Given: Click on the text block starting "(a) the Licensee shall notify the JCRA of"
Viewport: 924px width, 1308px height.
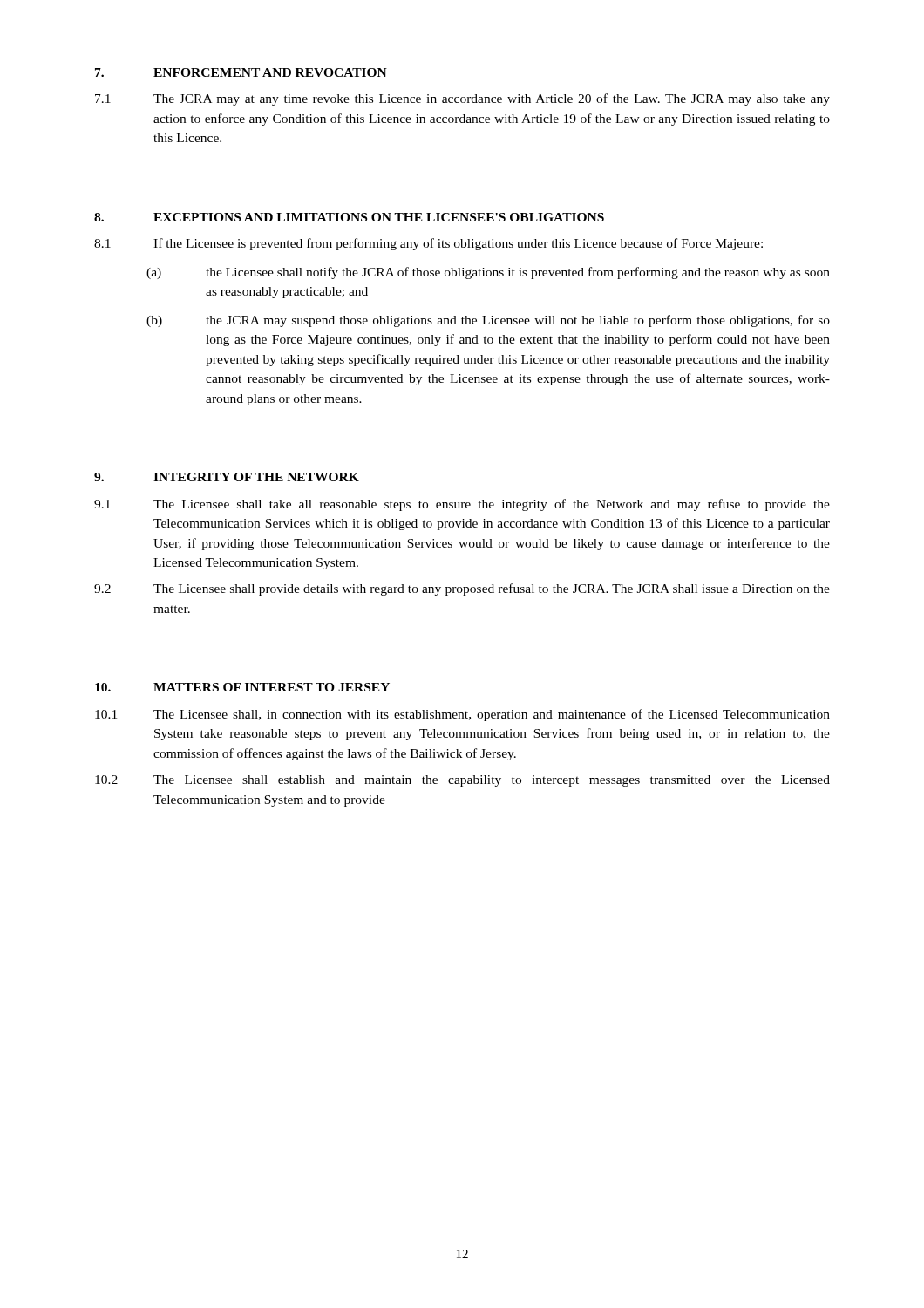Looking at the screenshot, I should coord(488,282).
